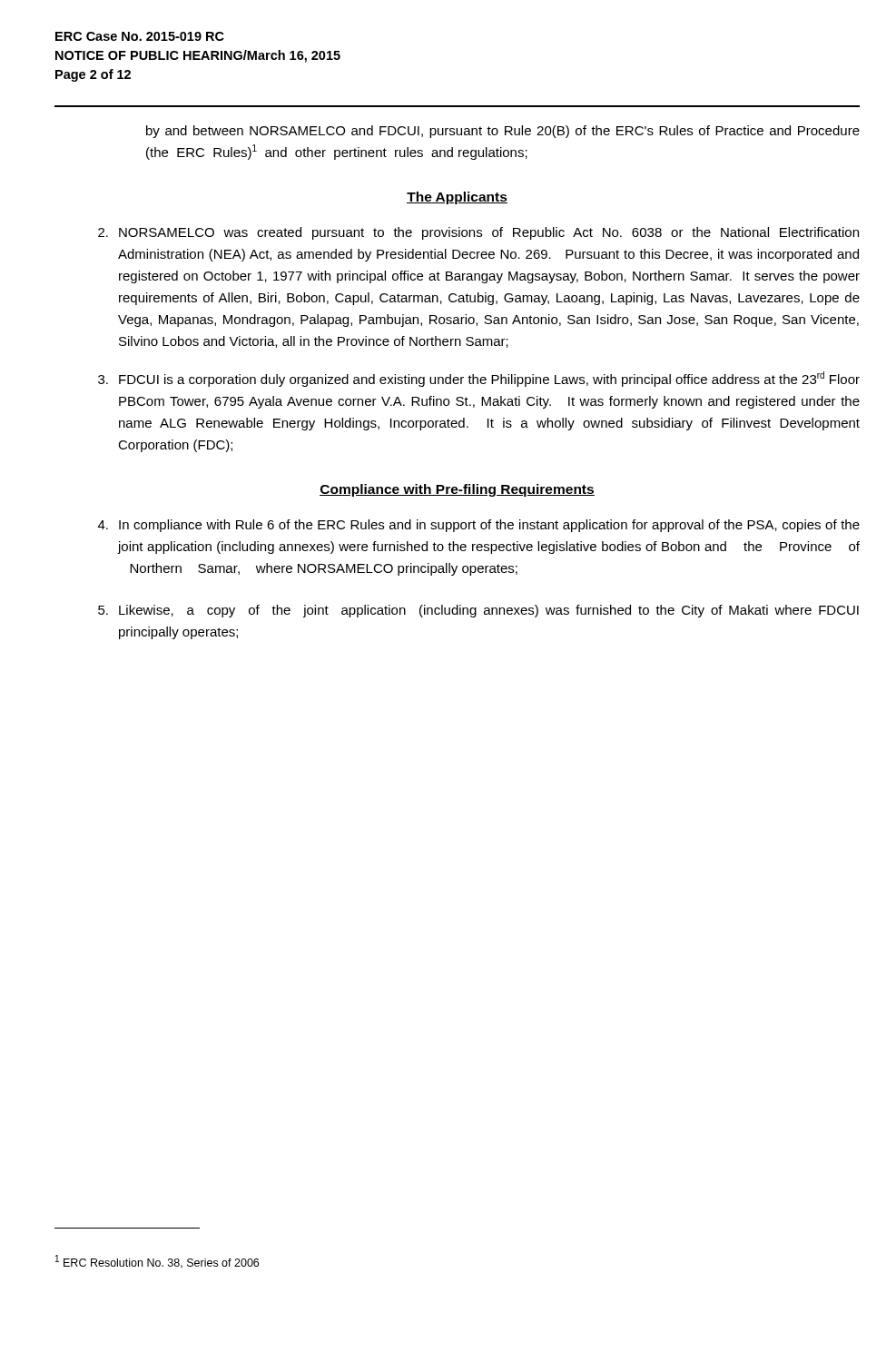The width and height of the screenshot is (896, 1362).
Task: Point to the block starting "2. NORSAMELCO was created pursuant"
Action: click(x=457, y=287)
